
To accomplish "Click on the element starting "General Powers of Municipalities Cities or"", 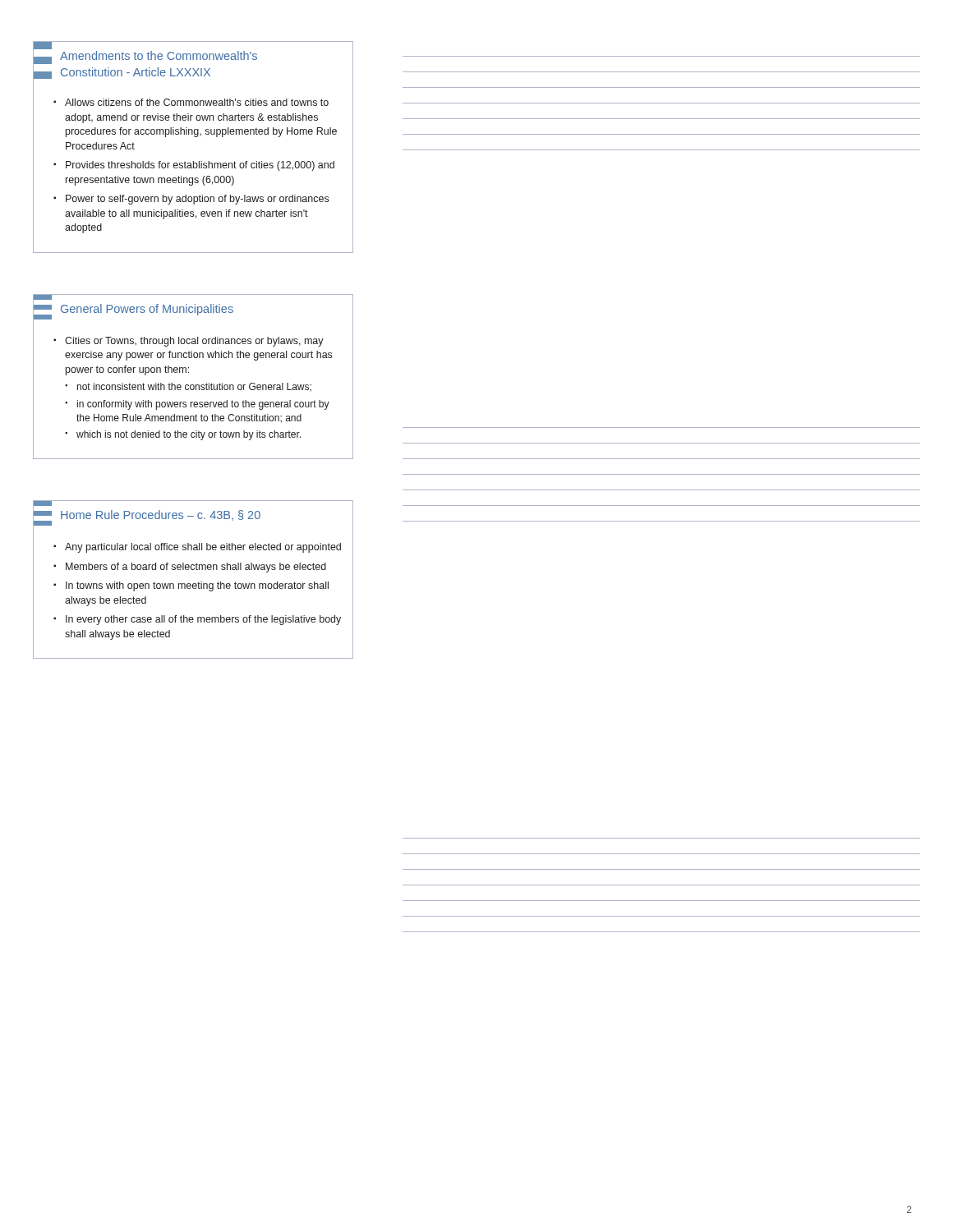I will click(x=193, y=368).
